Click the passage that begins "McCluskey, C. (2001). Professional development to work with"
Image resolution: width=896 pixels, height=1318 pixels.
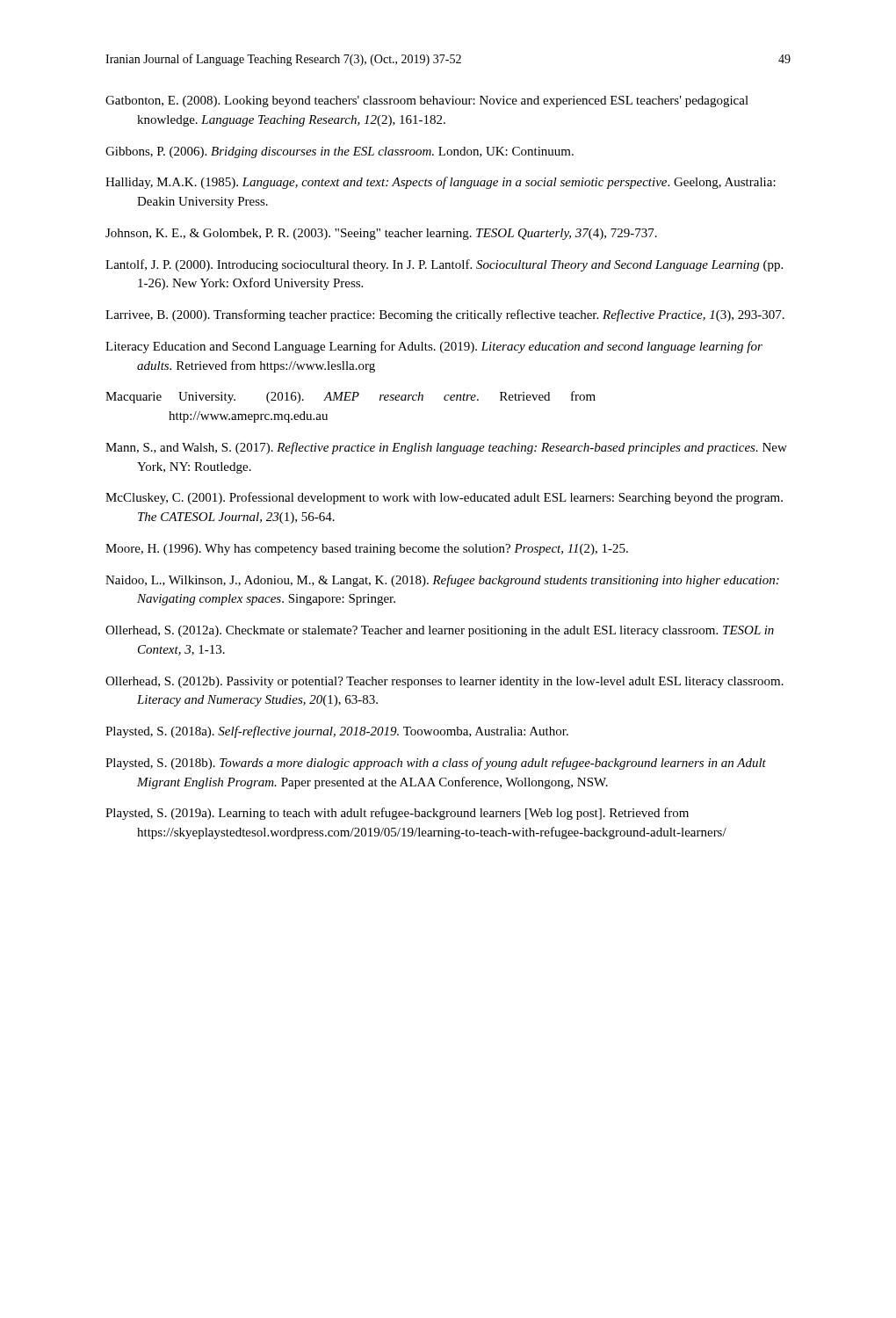coord(445,507)
